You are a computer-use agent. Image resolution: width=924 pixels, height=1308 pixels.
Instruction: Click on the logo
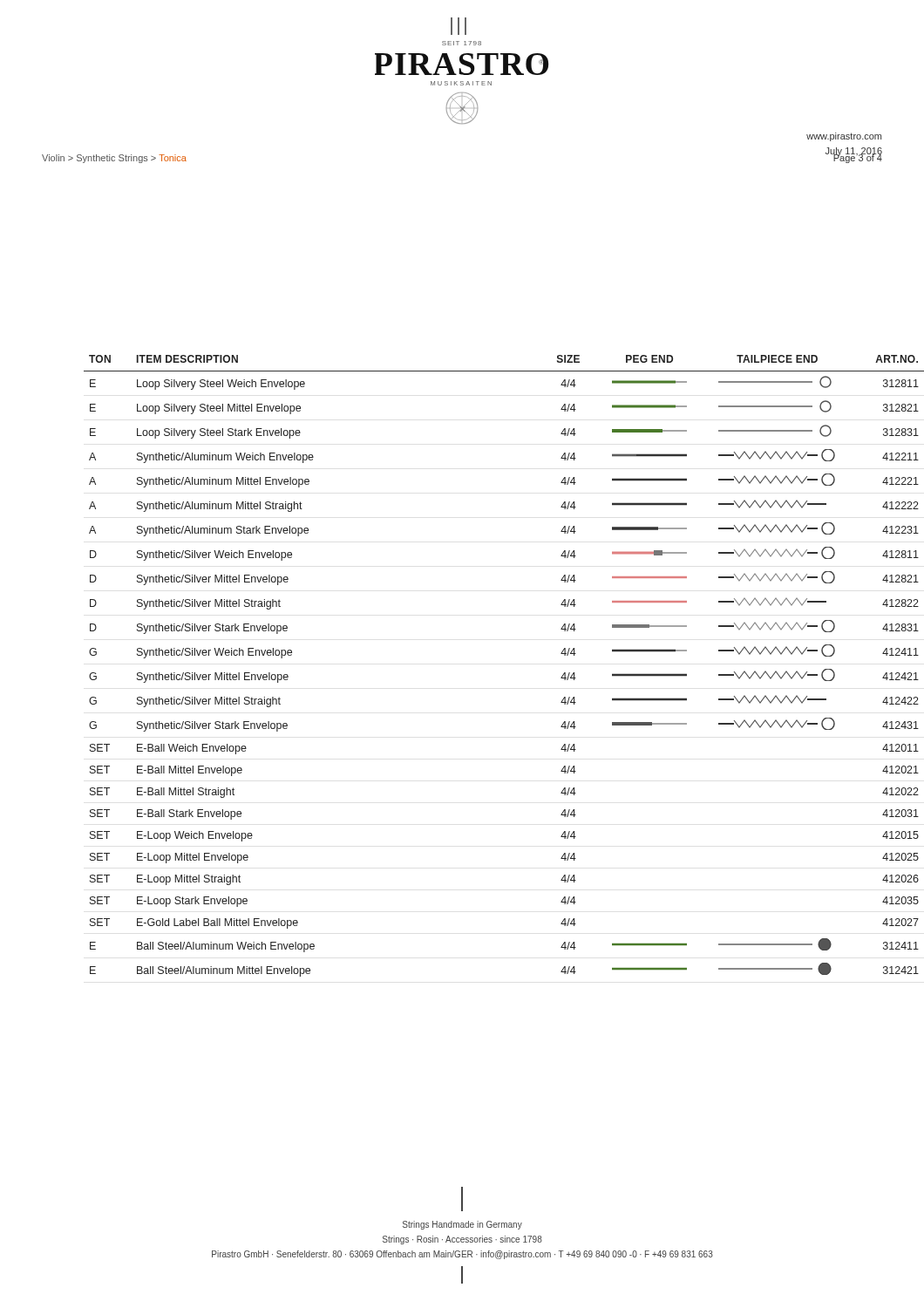[462, 66]
